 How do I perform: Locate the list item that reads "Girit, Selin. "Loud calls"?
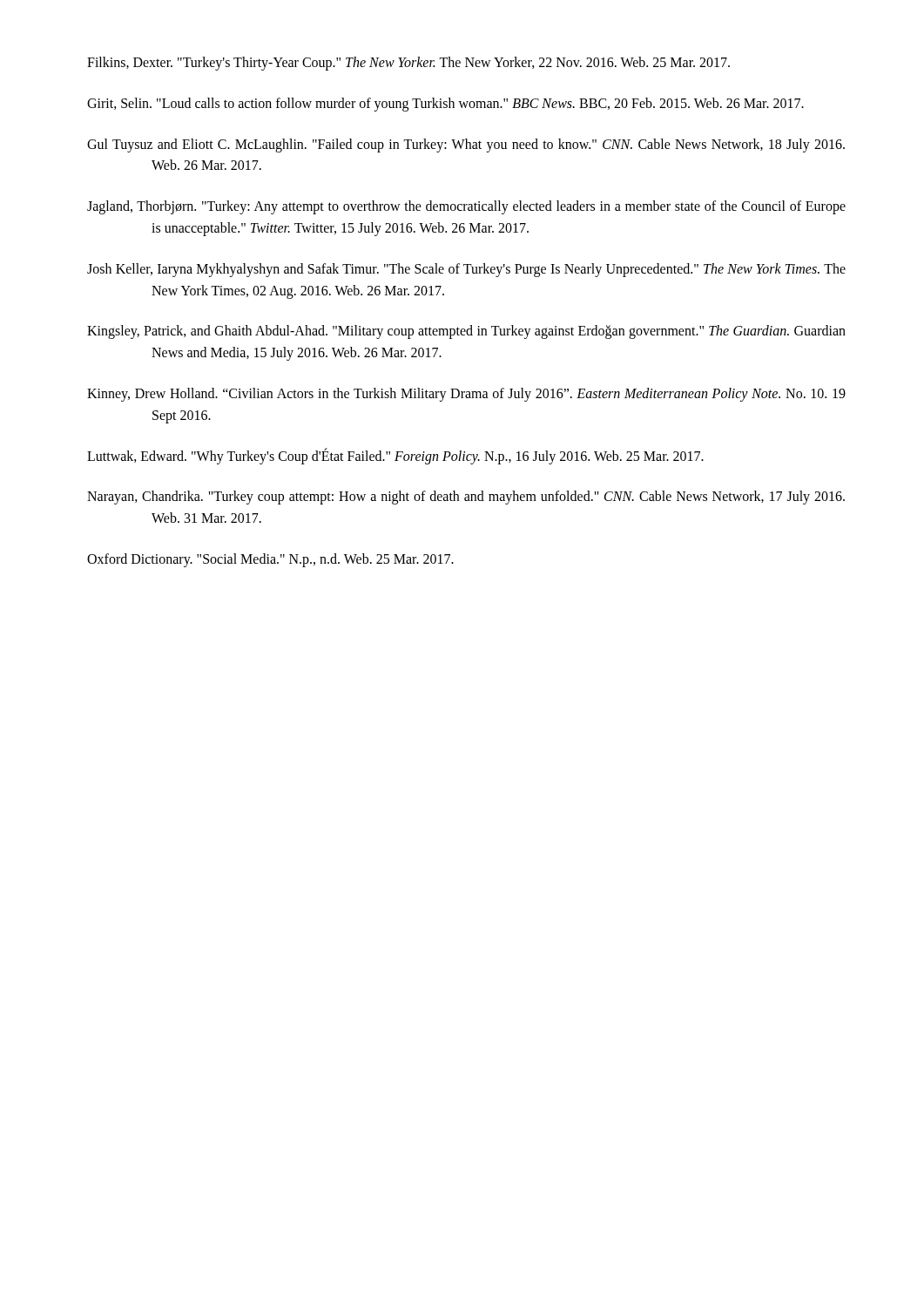coord(466,104)
